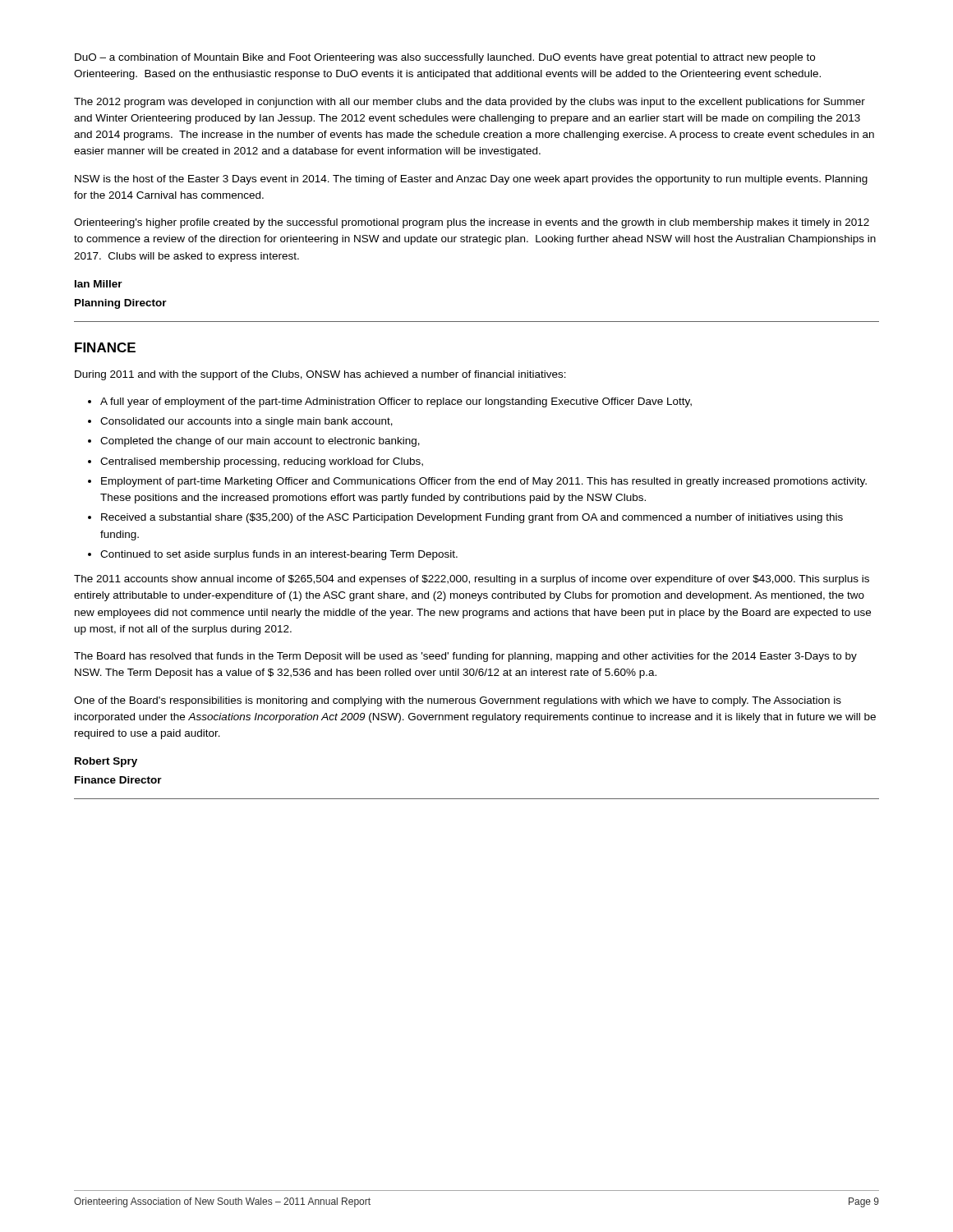953x1232 pixels.
Task: Point to the text starting "Continued to set aside surplus funds in"
Action: (279, 554)
